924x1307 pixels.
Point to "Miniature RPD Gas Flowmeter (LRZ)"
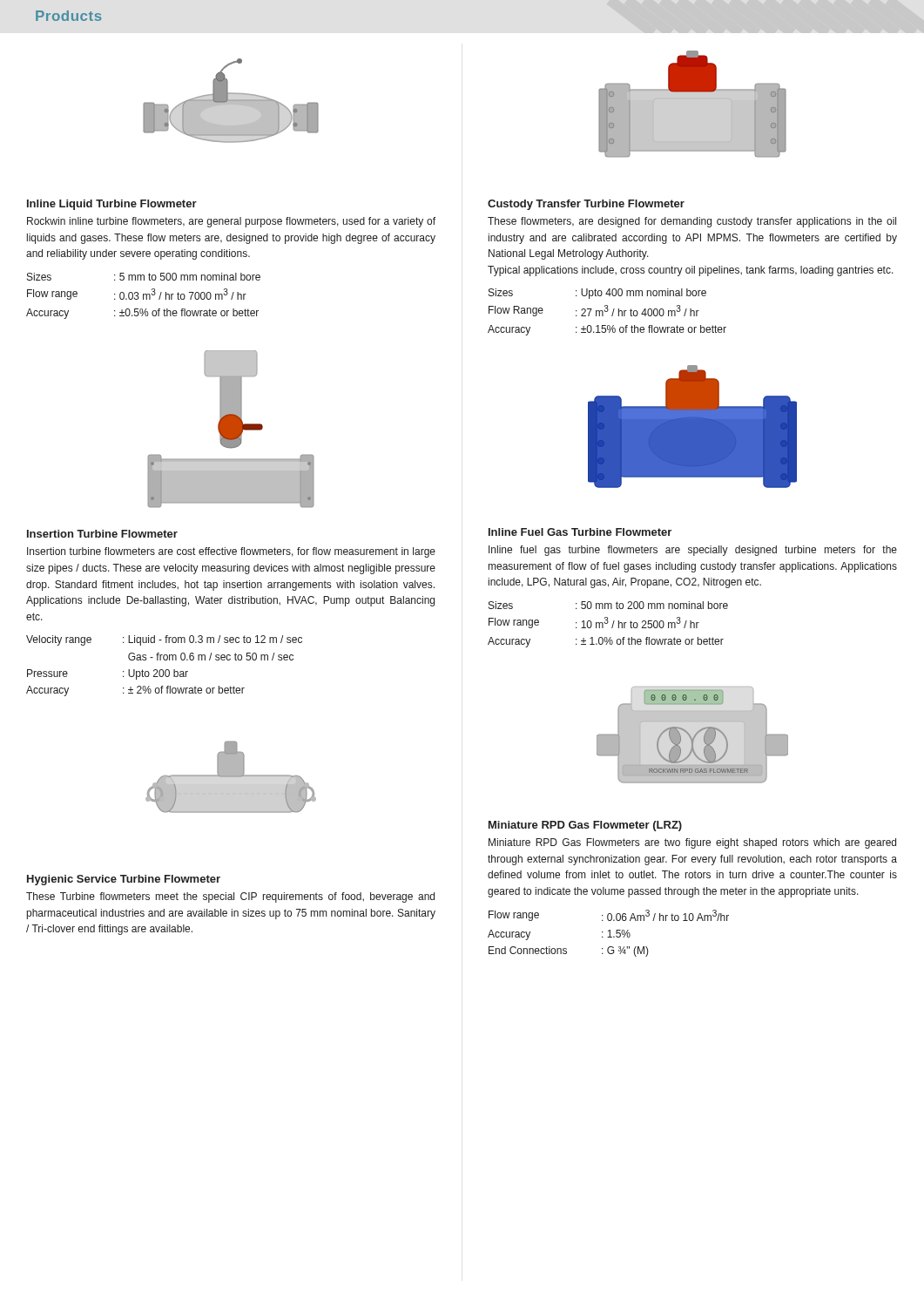coord(585,825)
